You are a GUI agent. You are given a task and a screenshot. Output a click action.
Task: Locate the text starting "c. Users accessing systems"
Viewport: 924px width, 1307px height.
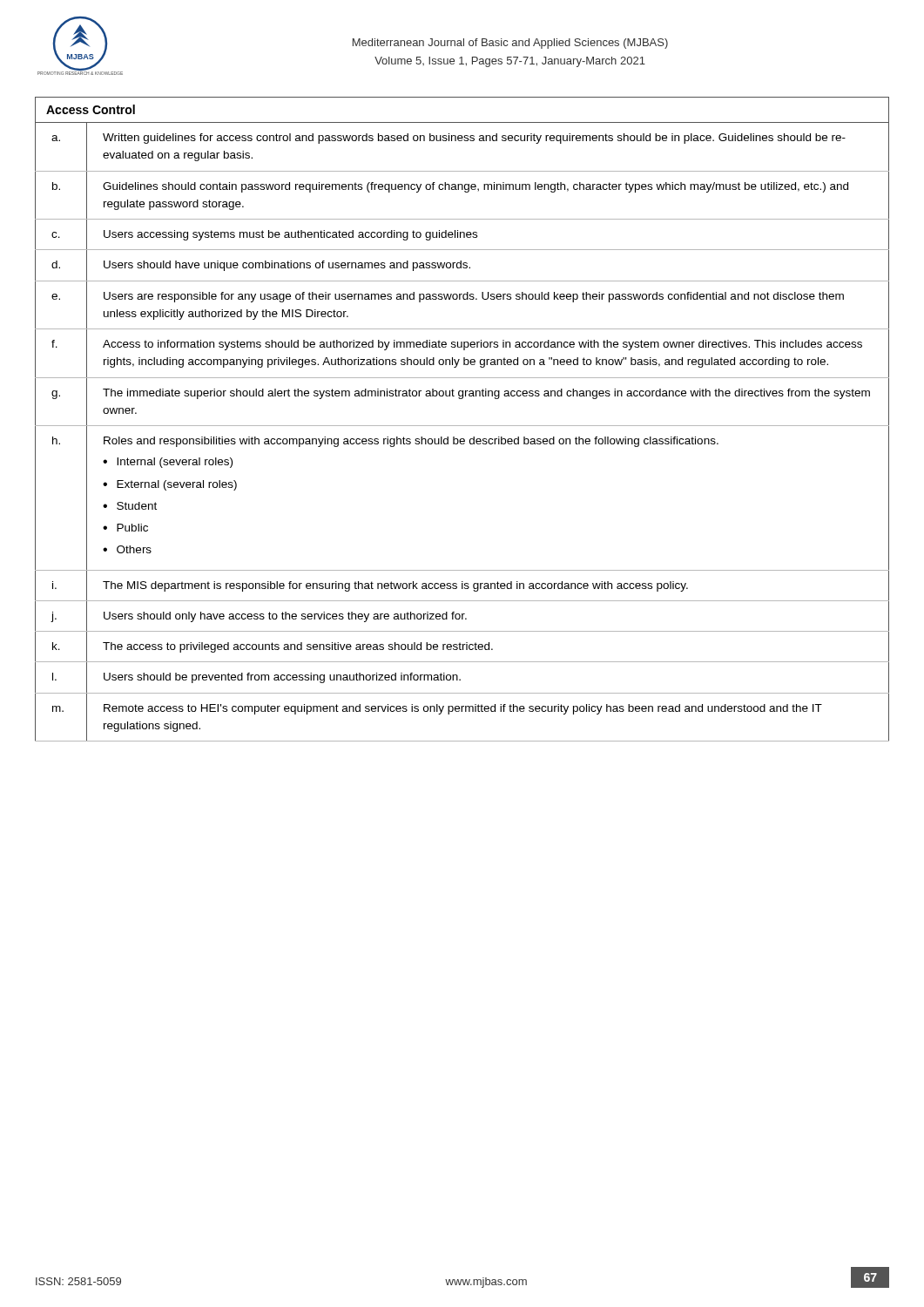pyautogui.click(x=462, y=235)
